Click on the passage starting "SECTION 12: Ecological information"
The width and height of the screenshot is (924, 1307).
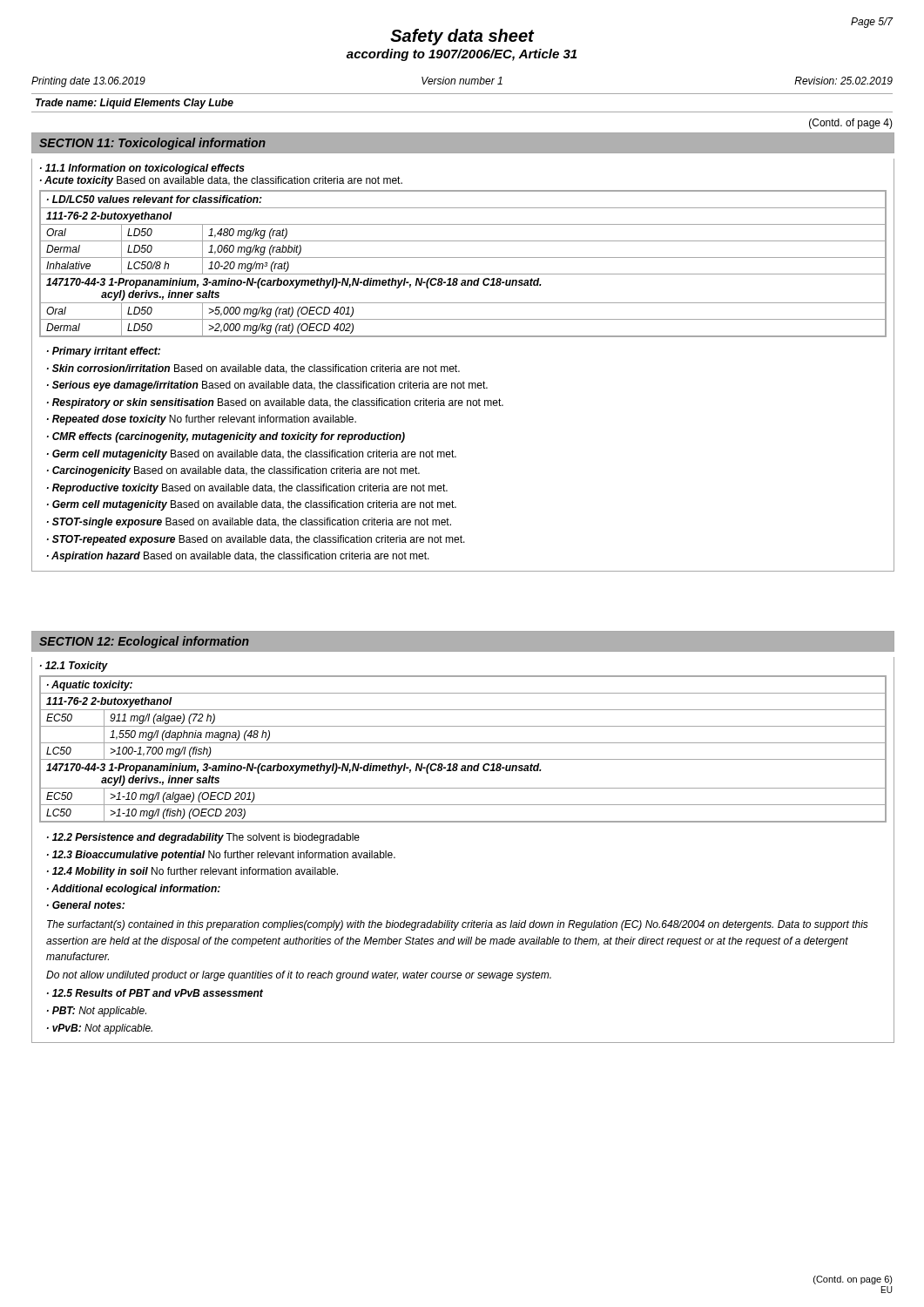pos(463,641)
